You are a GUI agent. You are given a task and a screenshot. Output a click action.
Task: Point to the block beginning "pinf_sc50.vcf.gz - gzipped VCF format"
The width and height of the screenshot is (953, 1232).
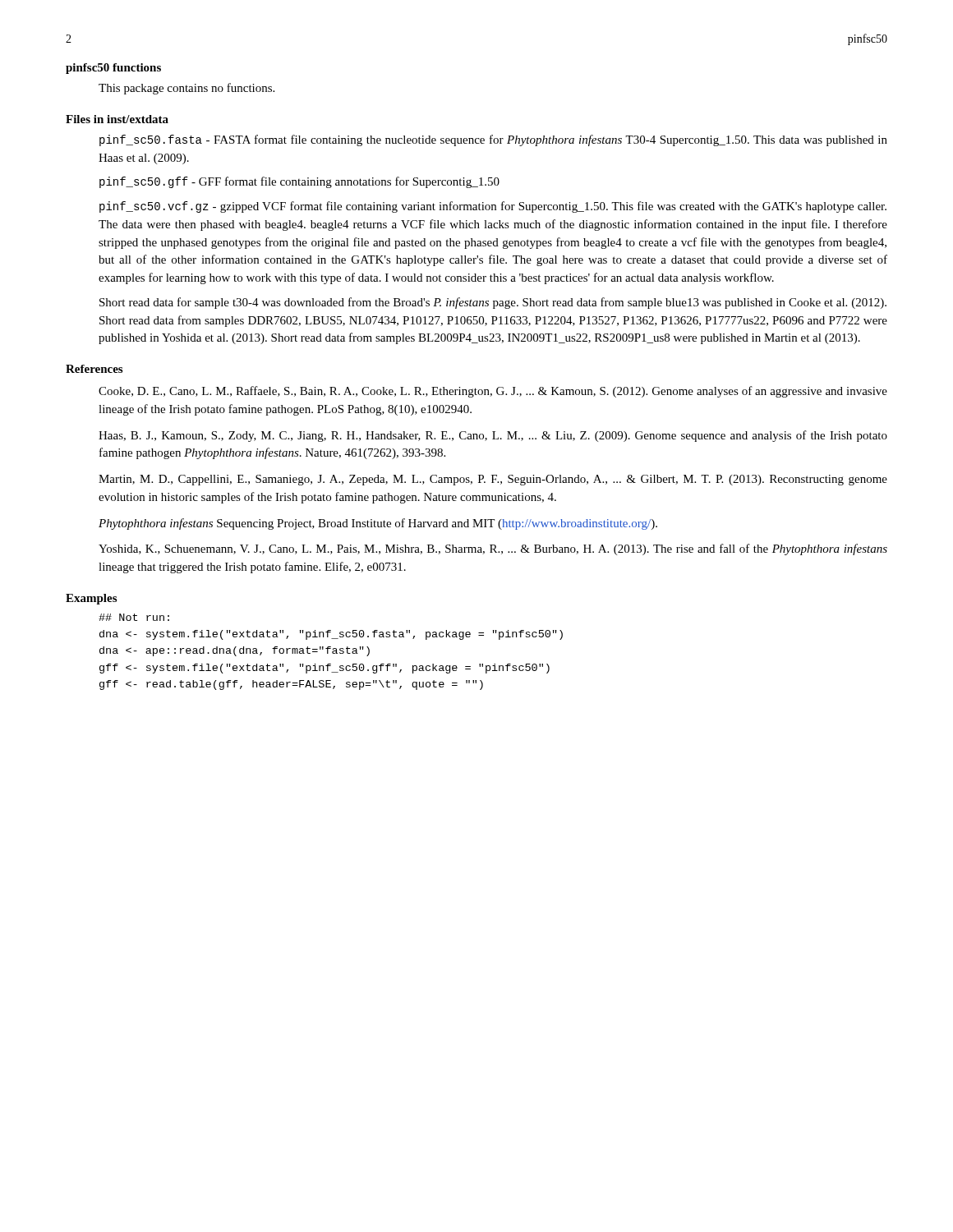493,242
